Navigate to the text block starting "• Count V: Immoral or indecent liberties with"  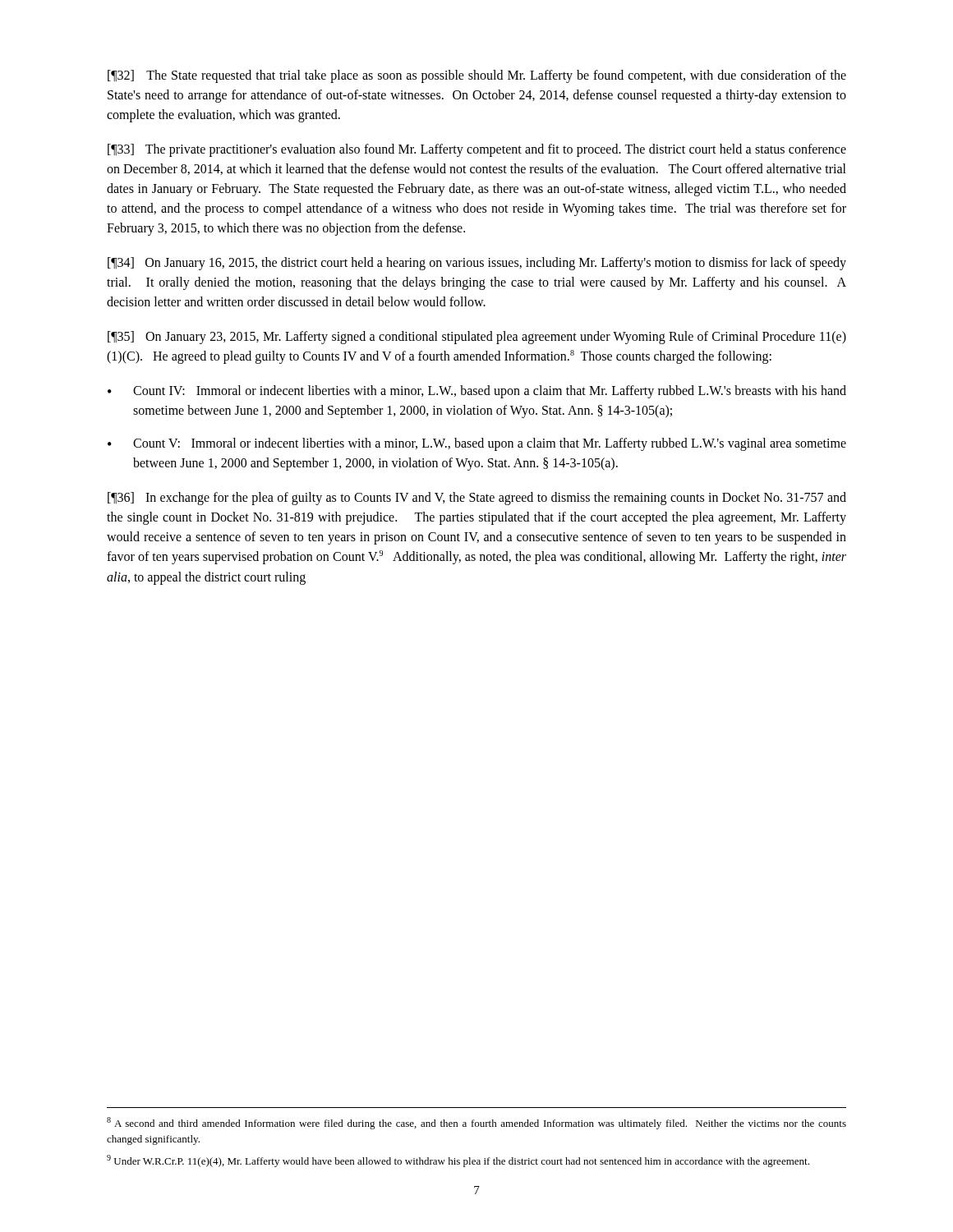point(476,454)
